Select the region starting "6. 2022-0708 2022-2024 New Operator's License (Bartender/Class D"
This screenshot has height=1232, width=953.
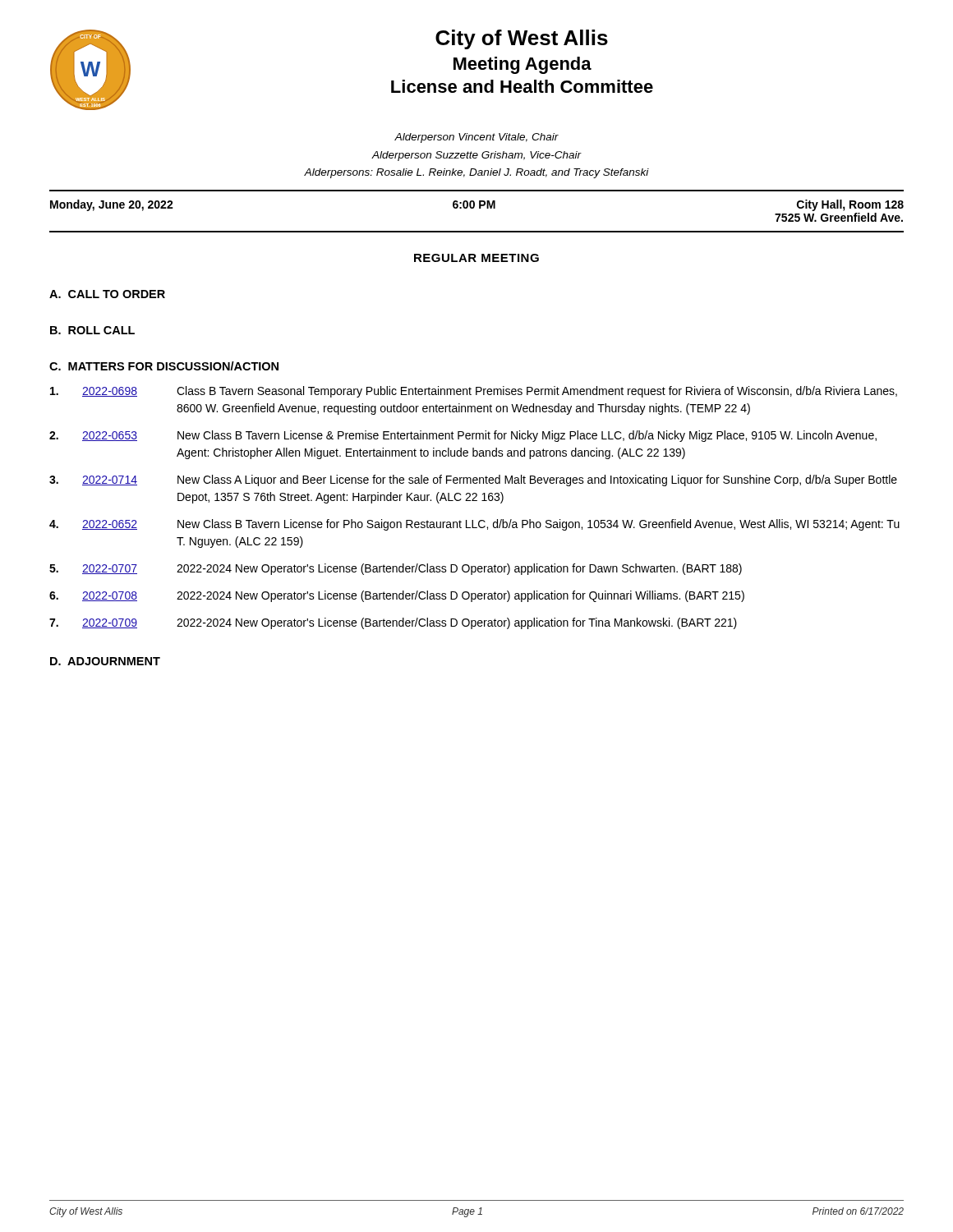476,596
